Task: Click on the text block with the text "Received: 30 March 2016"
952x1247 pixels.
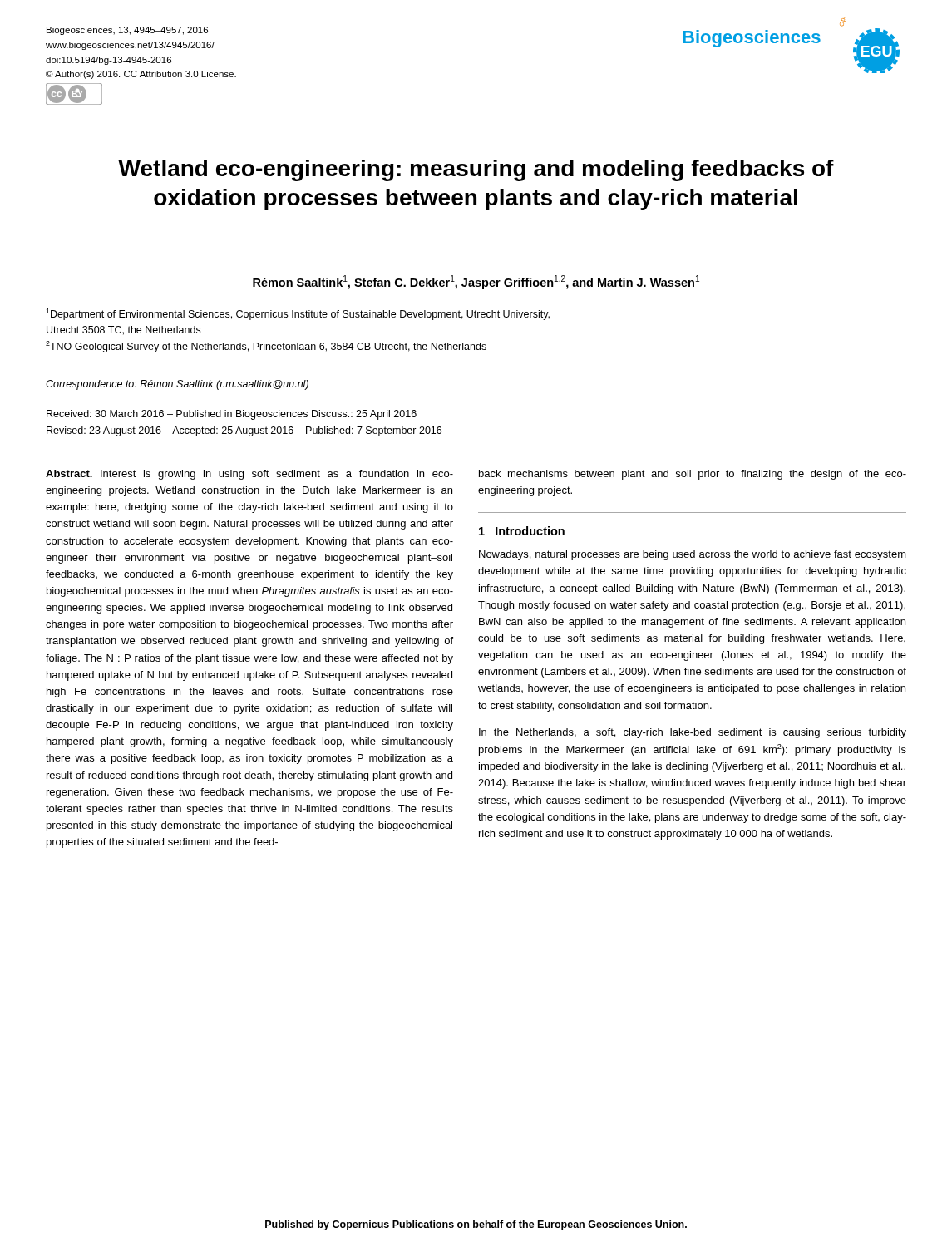Action: [244, 422]
